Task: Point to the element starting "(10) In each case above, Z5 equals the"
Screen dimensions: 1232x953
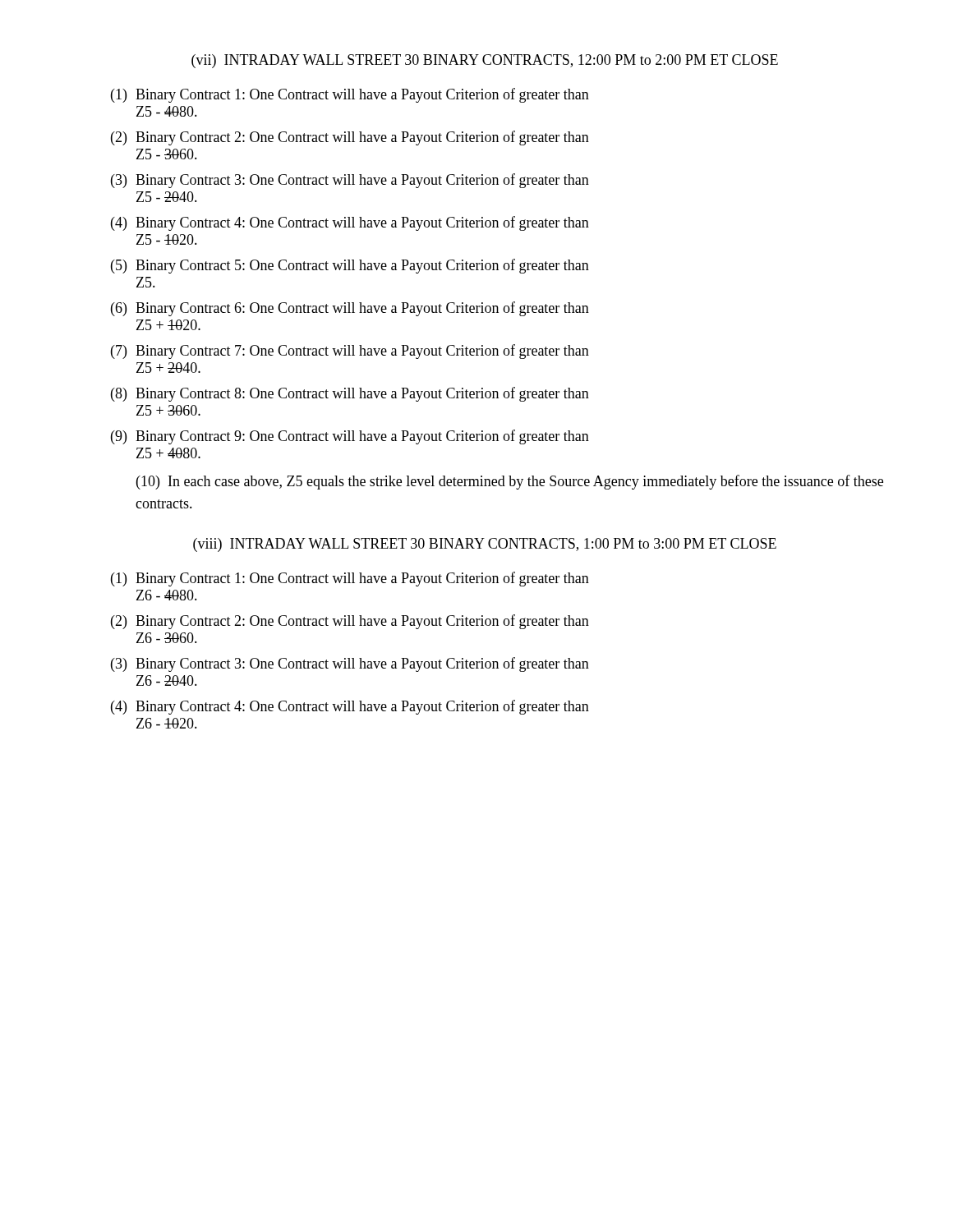Action: (510, 492)
